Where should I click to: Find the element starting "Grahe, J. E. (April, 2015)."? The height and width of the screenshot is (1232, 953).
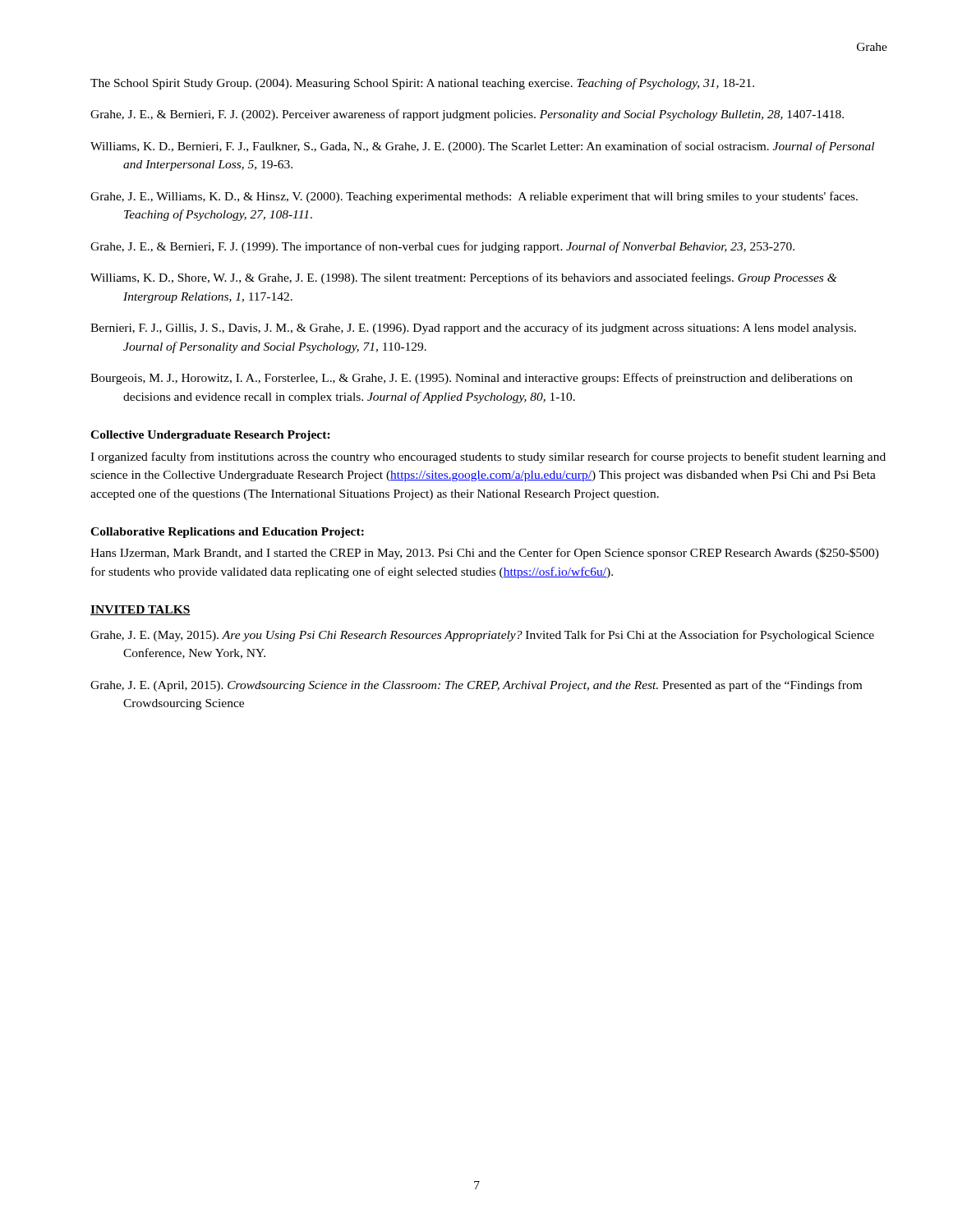pyautogui.click(x=476, y=694)
